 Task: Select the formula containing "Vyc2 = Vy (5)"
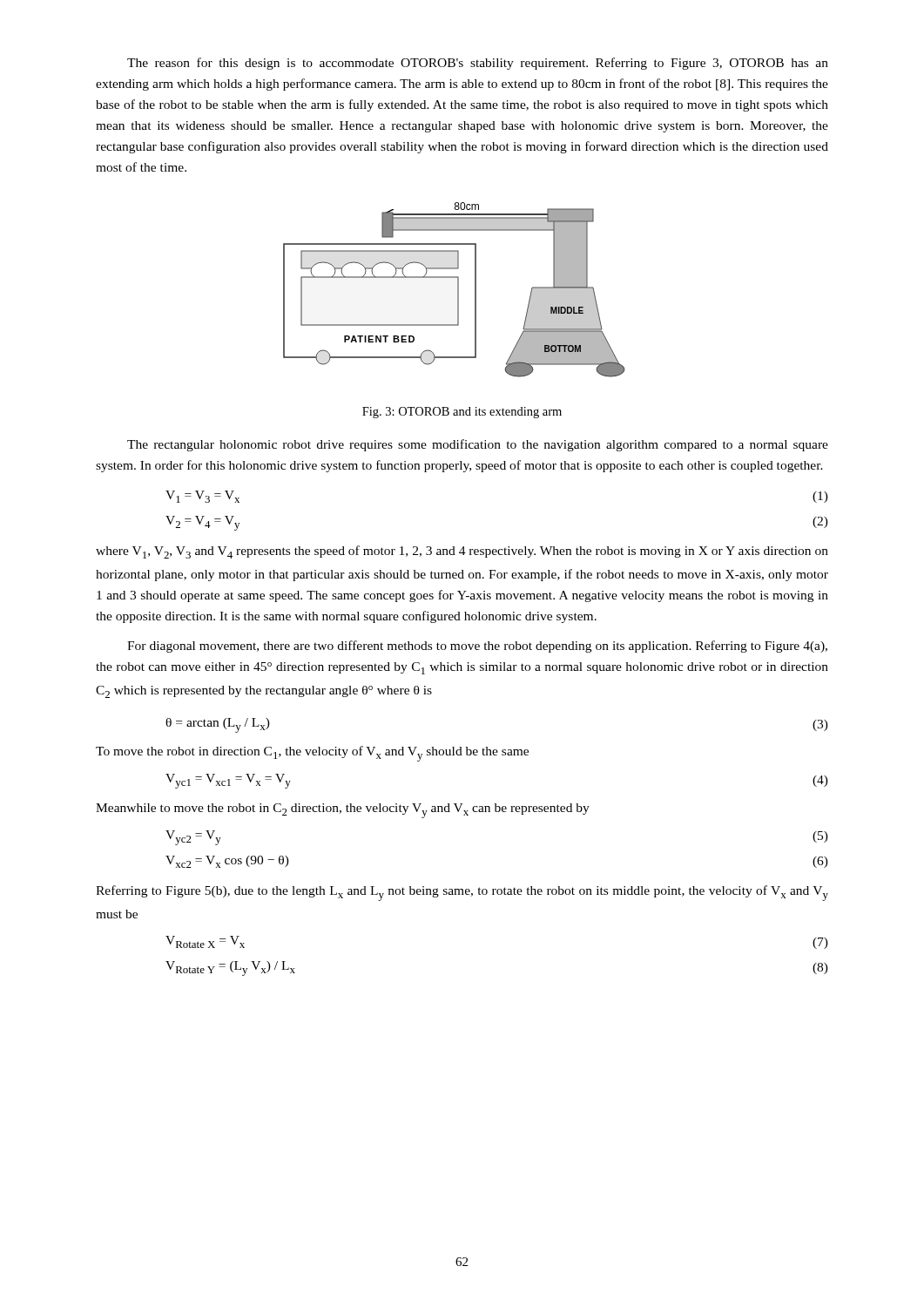point(189,837)
